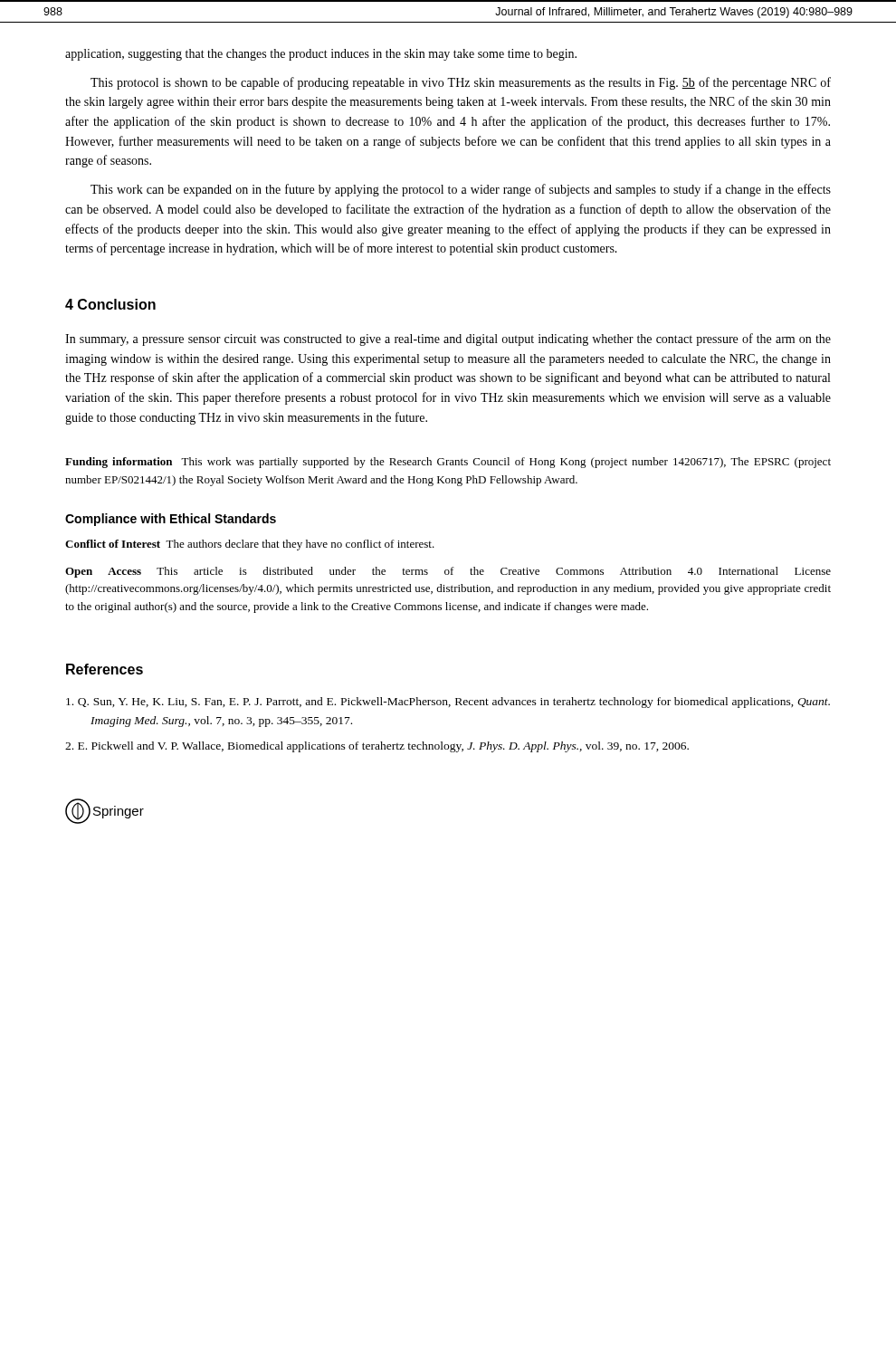Click on the text block containing "application, suggesting that"

pos(321,54)
